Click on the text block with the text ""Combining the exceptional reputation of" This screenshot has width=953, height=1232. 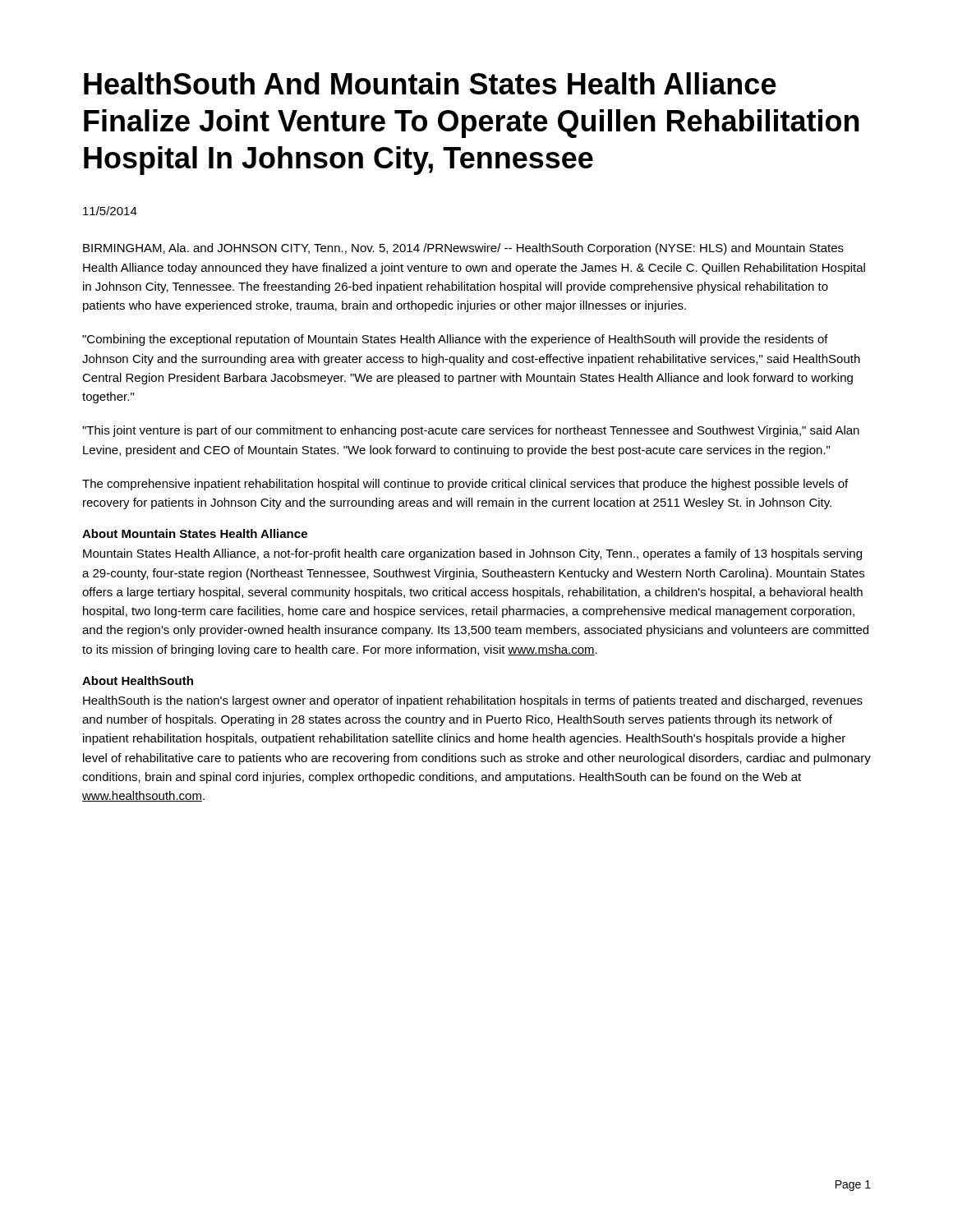[471, 368]
